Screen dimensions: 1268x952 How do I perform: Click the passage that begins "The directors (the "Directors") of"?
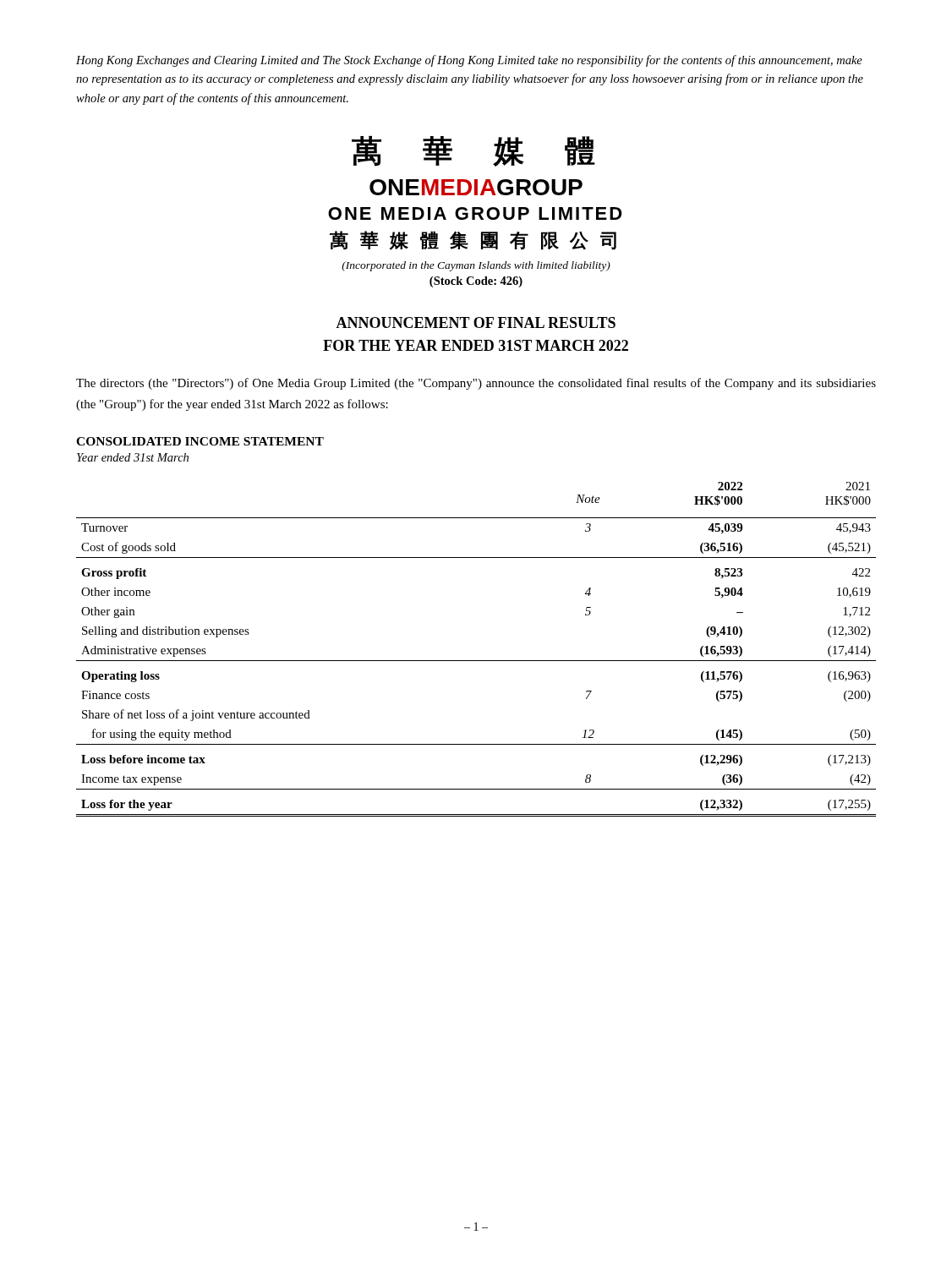click(476, 394)
